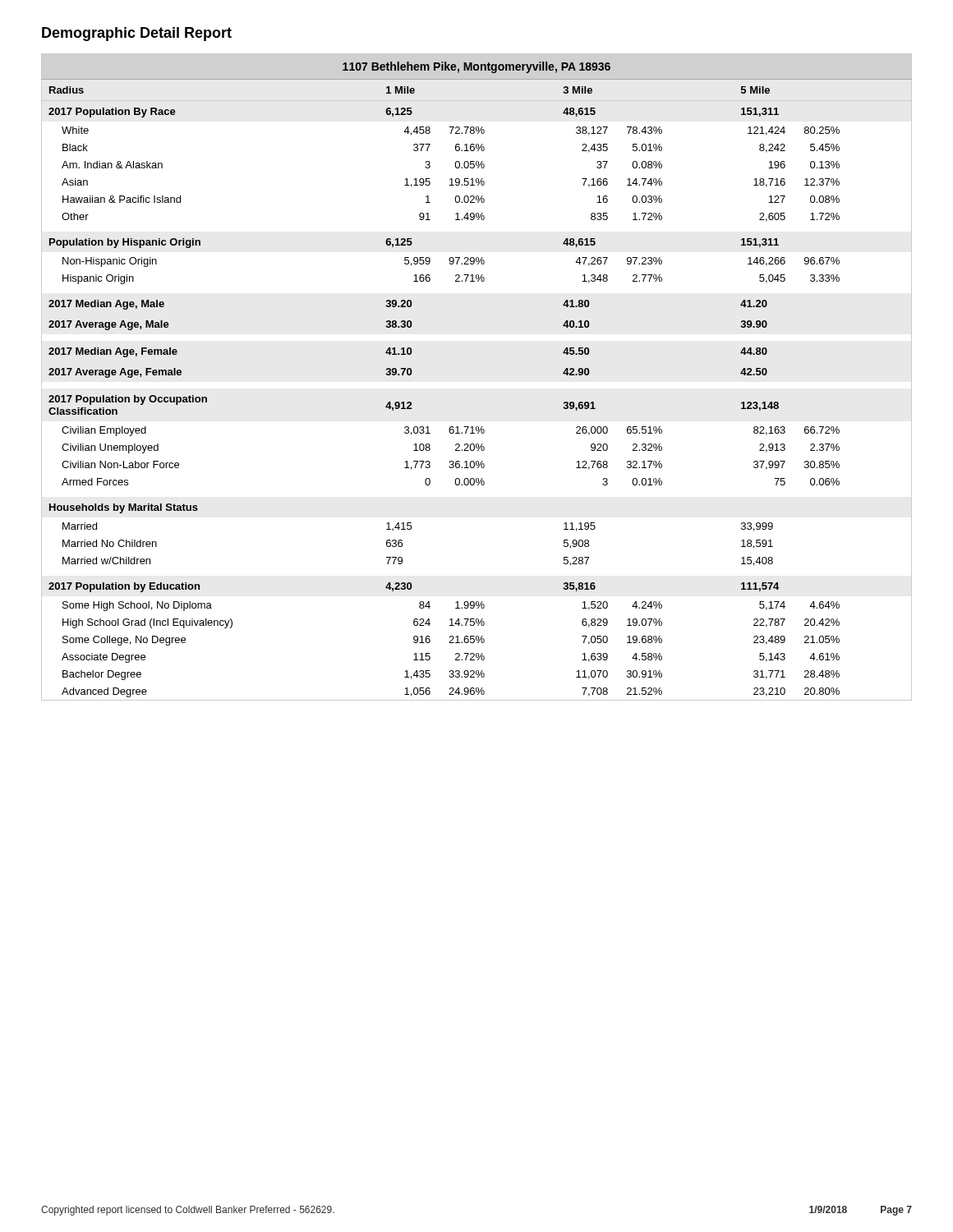
Task: Select the title containing "Demographic Detail Report"
Action: 136,33
